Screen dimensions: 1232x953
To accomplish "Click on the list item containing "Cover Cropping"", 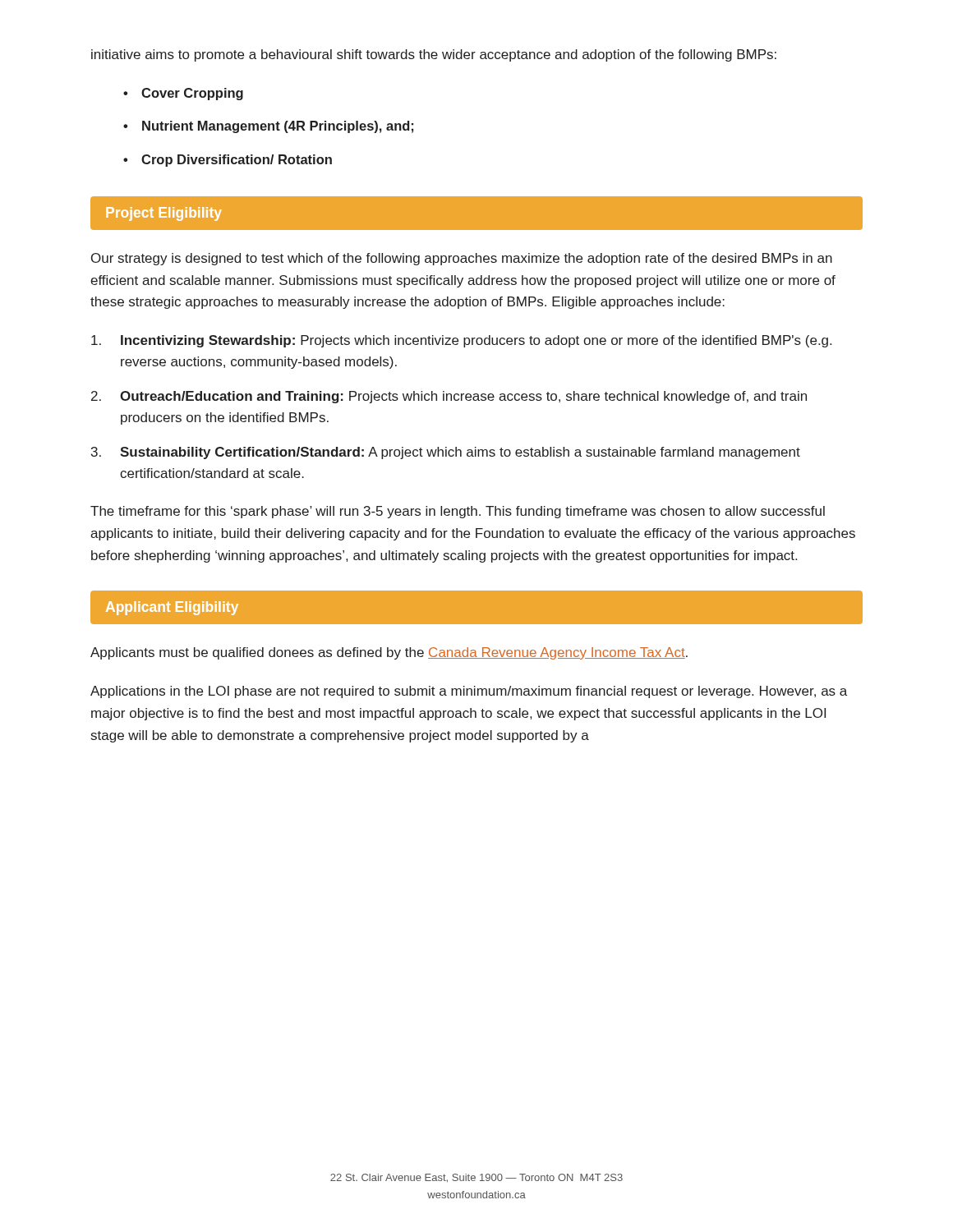I will 193,92.
